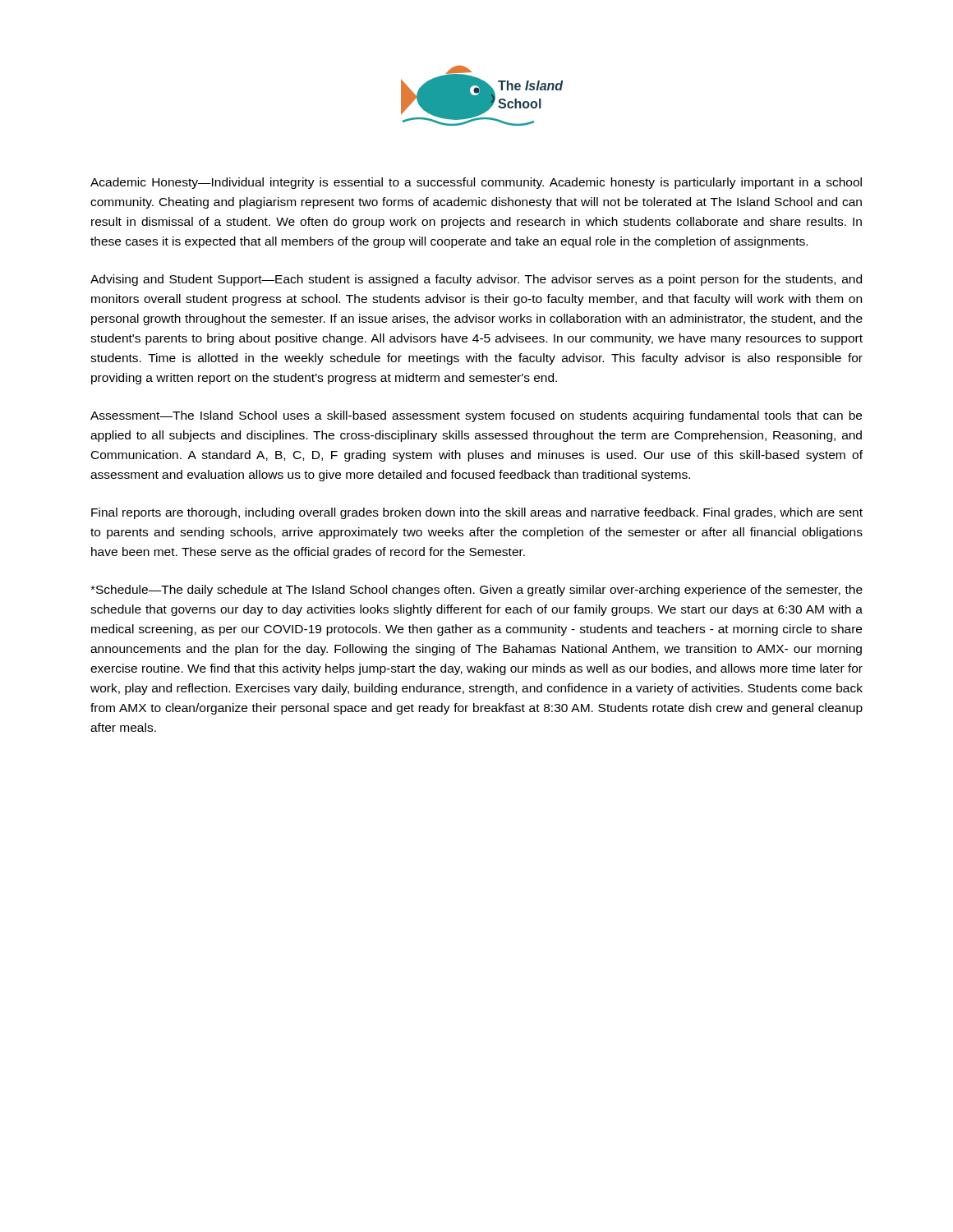The width and height of the screenshot is (953, 1232).
Task: Find the block on this page that starts "Assessment—The Island School uses a skill-based"
Action: point(476,445)
